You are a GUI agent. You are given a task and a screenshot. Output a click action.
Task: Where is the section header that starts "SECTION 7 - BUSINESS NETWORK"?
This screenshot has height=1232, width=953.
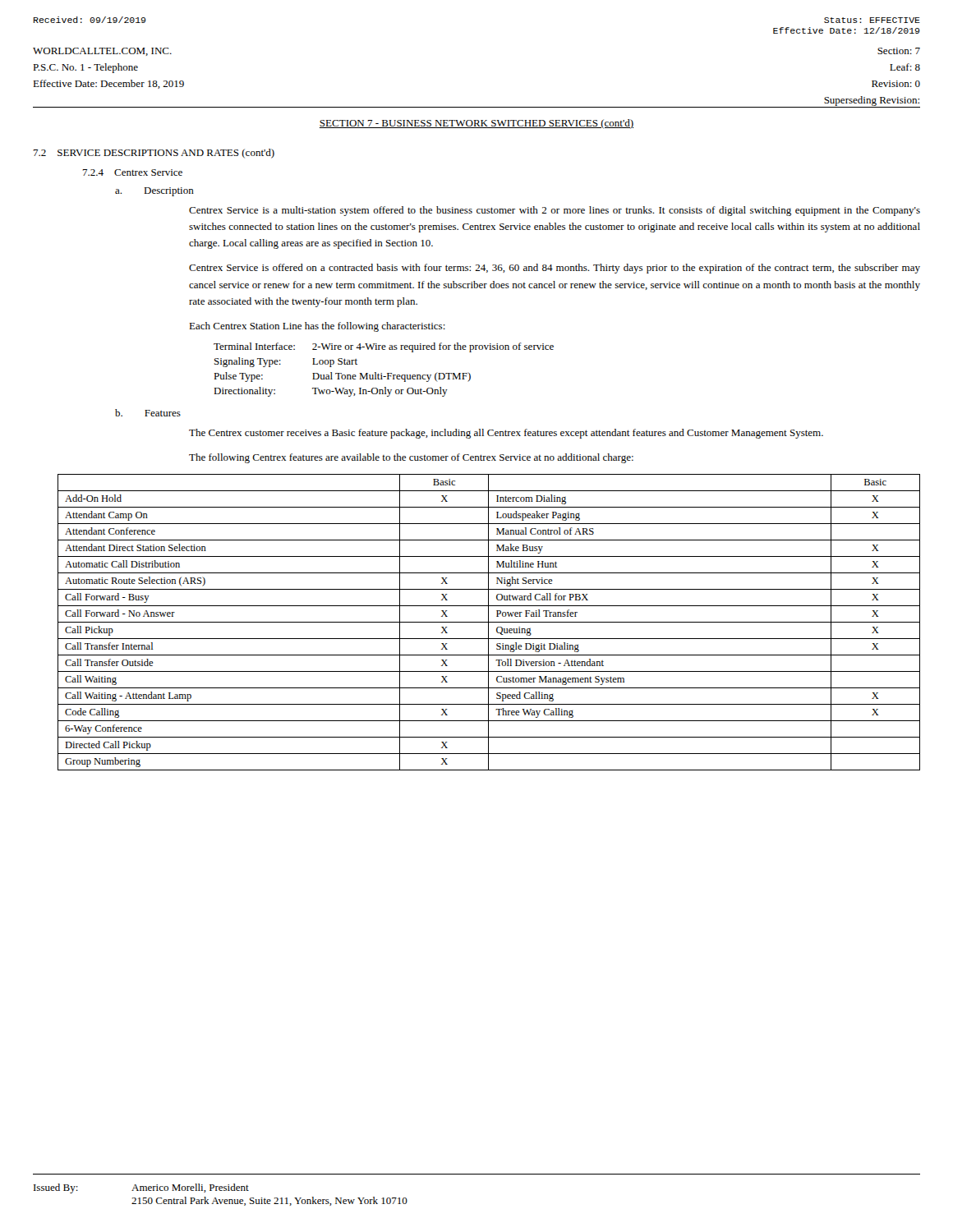[476, 123]
